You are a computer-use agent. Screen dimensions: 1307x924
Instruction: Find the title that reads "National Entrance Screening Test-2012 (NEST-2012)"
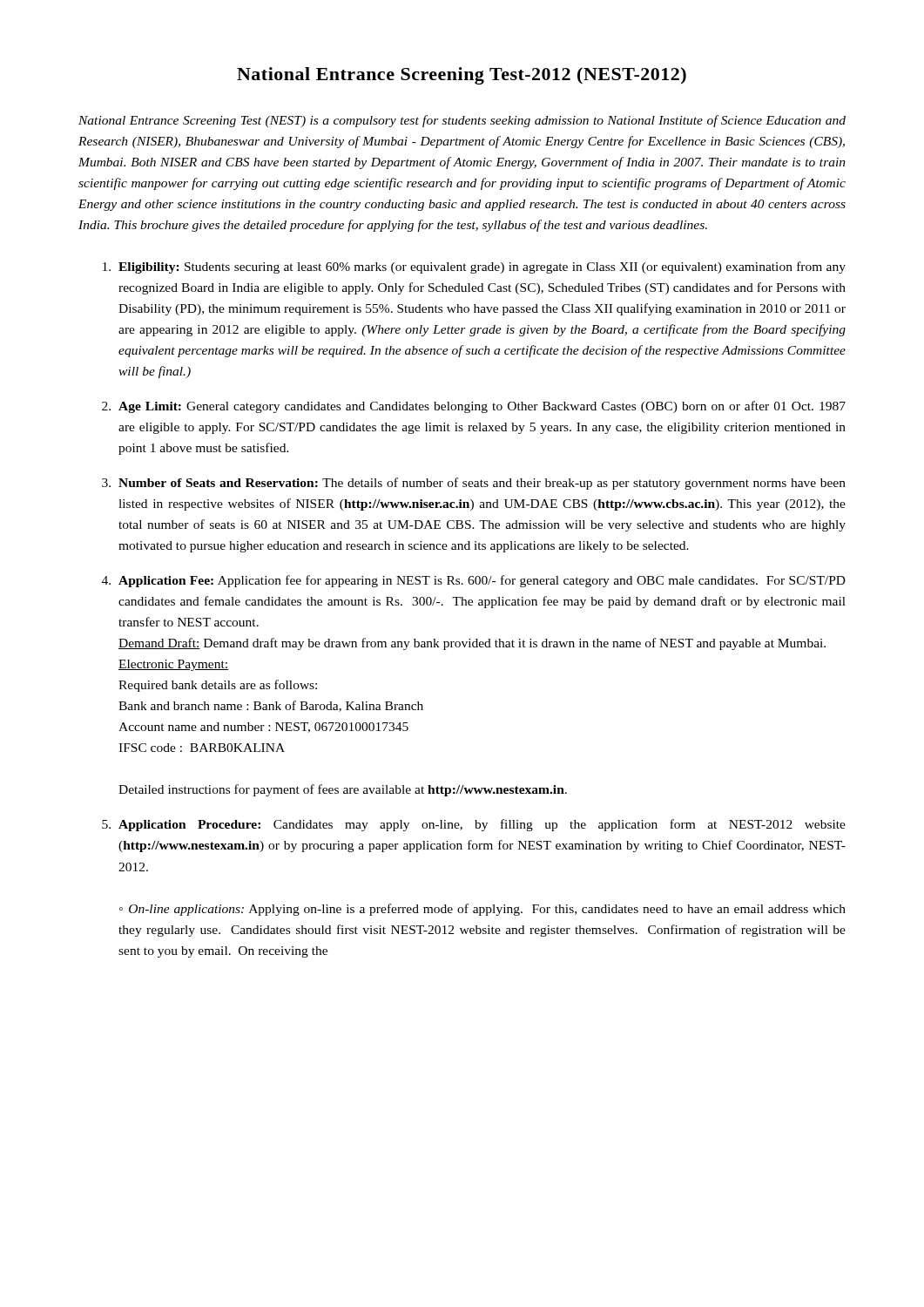[x=462, y=74]
